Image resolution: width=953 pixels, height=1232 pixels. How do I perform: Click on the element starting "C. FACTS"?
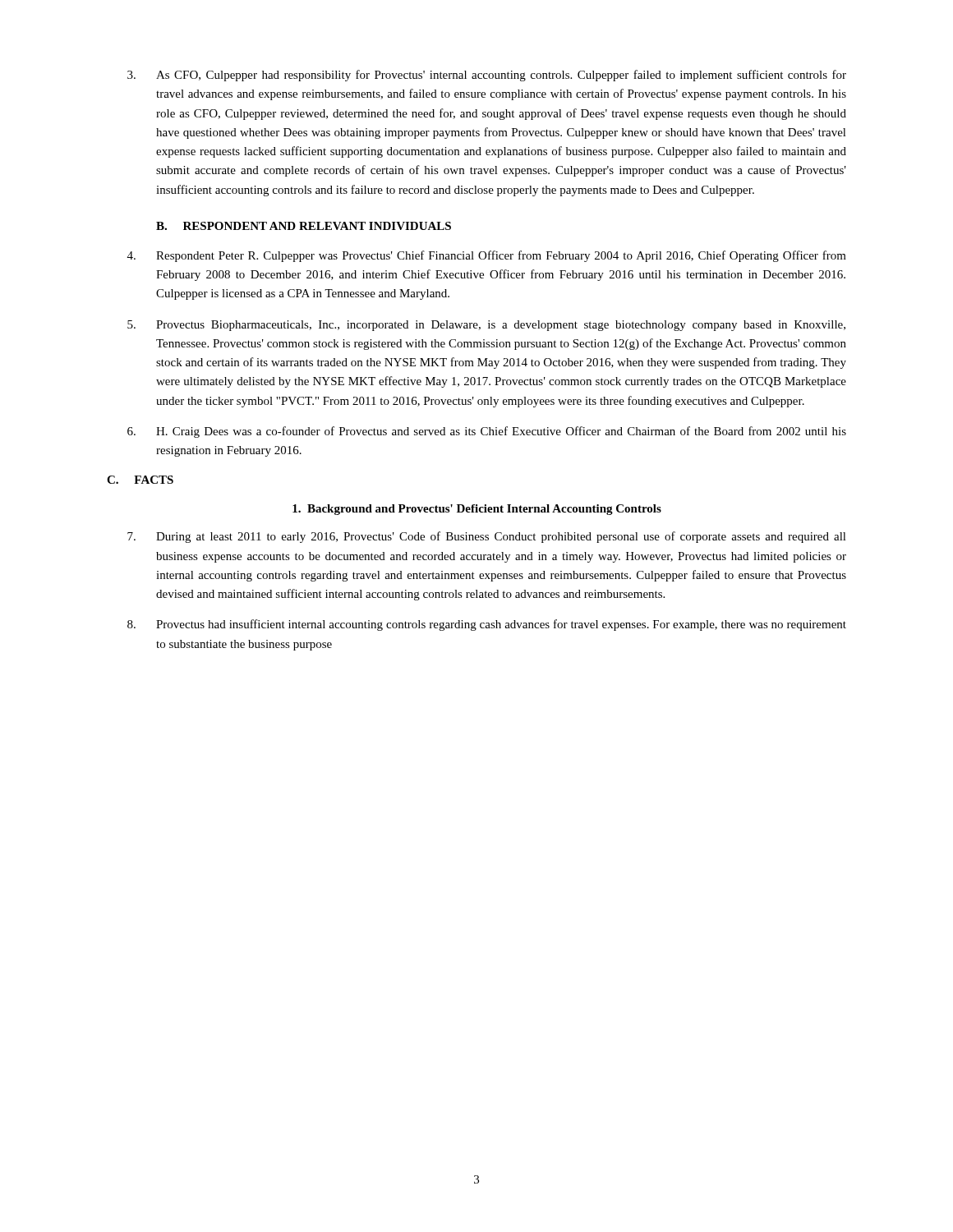point(140,480)
